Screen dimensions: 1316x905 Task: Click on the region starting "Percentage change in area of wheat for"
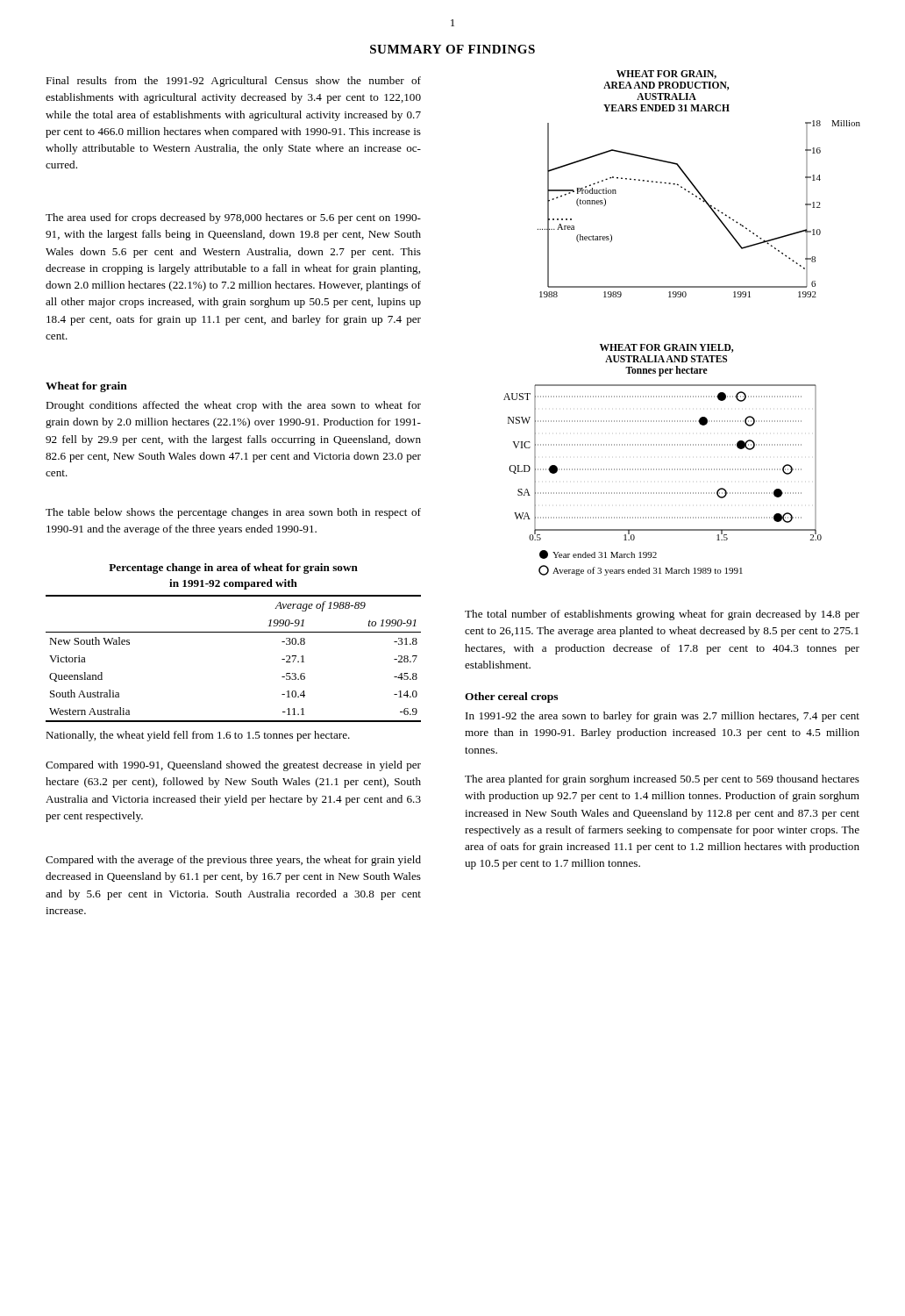[x=233, y=575]
